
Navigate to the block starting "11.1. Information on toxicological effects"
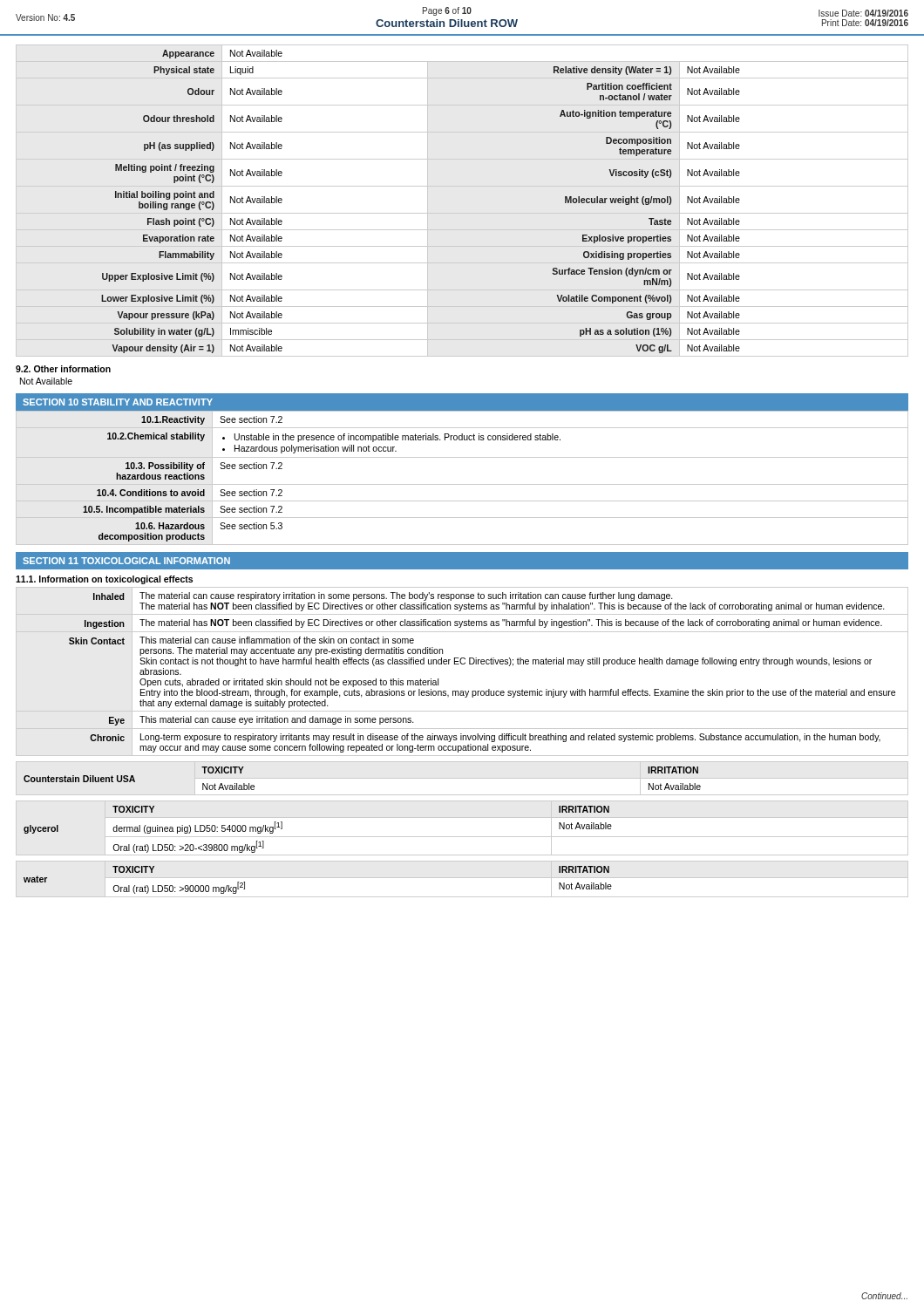(x=104, y=579)
